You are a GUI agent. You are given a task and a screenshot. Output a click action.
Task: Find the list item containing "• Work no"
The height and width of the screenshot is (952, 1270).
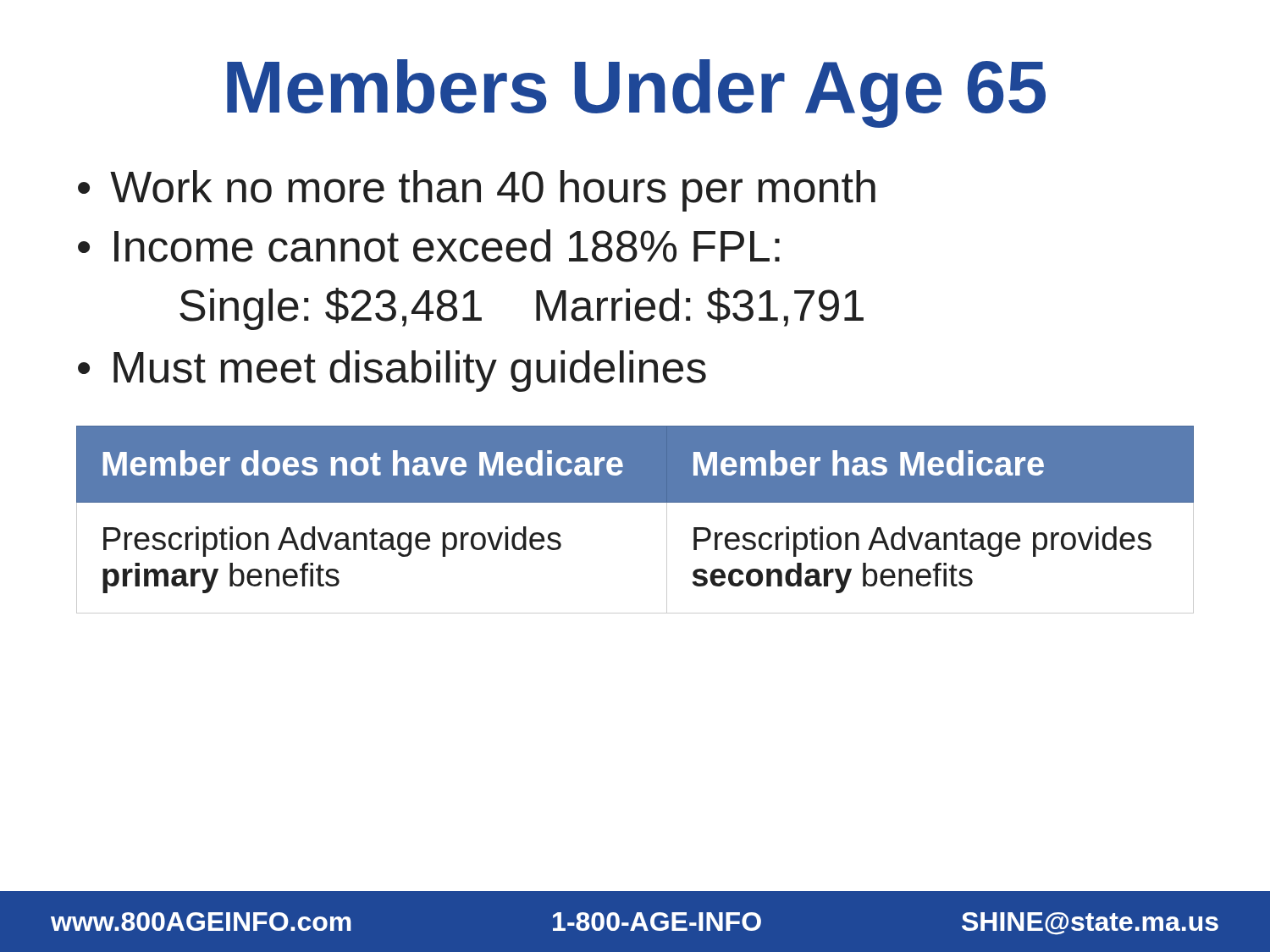click(477, 188)
